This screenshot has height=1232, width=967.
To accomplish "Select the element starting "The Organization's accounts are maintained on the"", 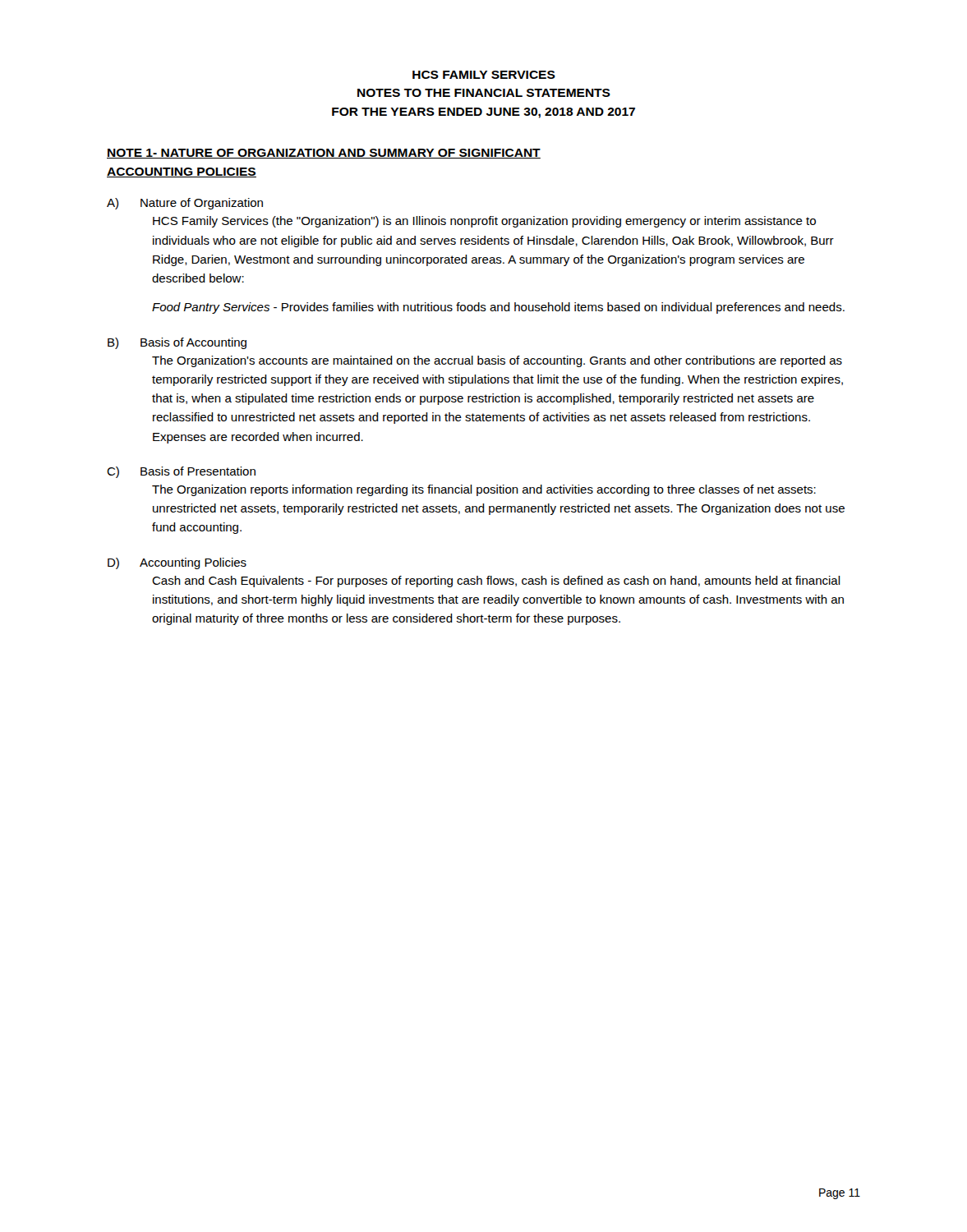I will (x=506, y=398).
